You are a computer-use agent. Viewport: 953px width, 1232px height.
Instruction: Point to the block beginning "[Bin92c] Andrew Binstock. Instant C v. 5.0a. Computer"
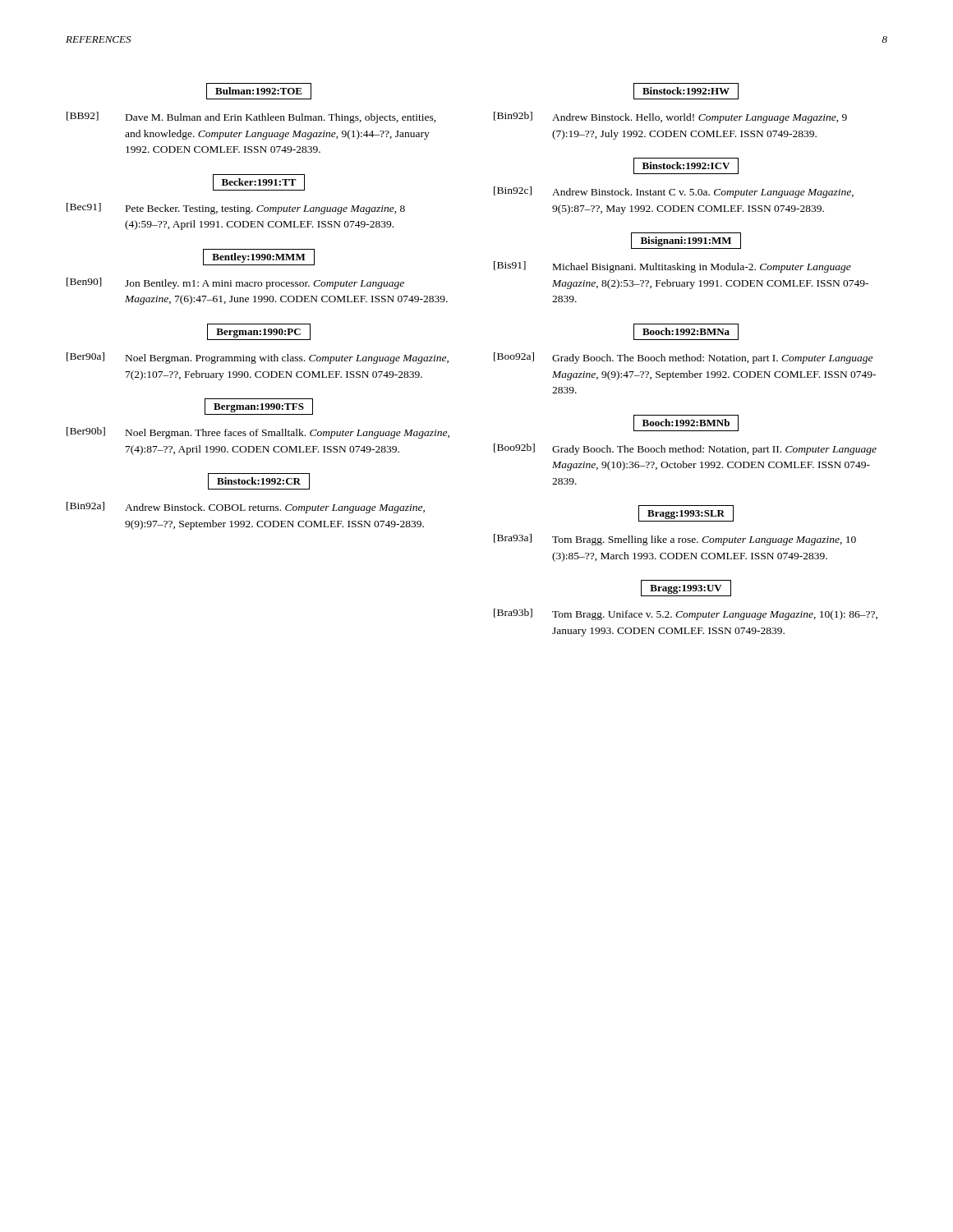coord(686,200)
